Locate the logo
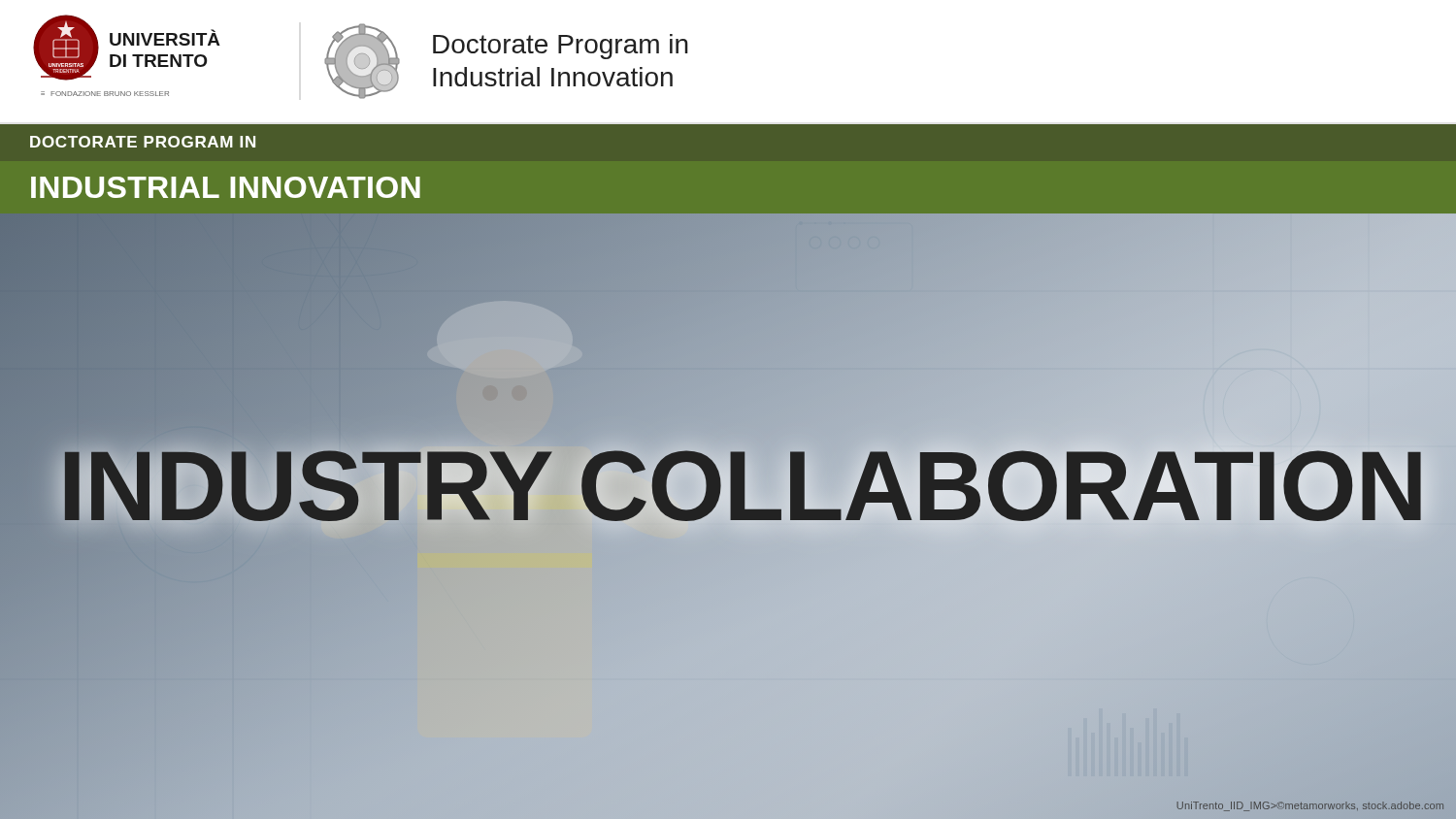The image size is (1456, 819). click(x=728, y=62)
